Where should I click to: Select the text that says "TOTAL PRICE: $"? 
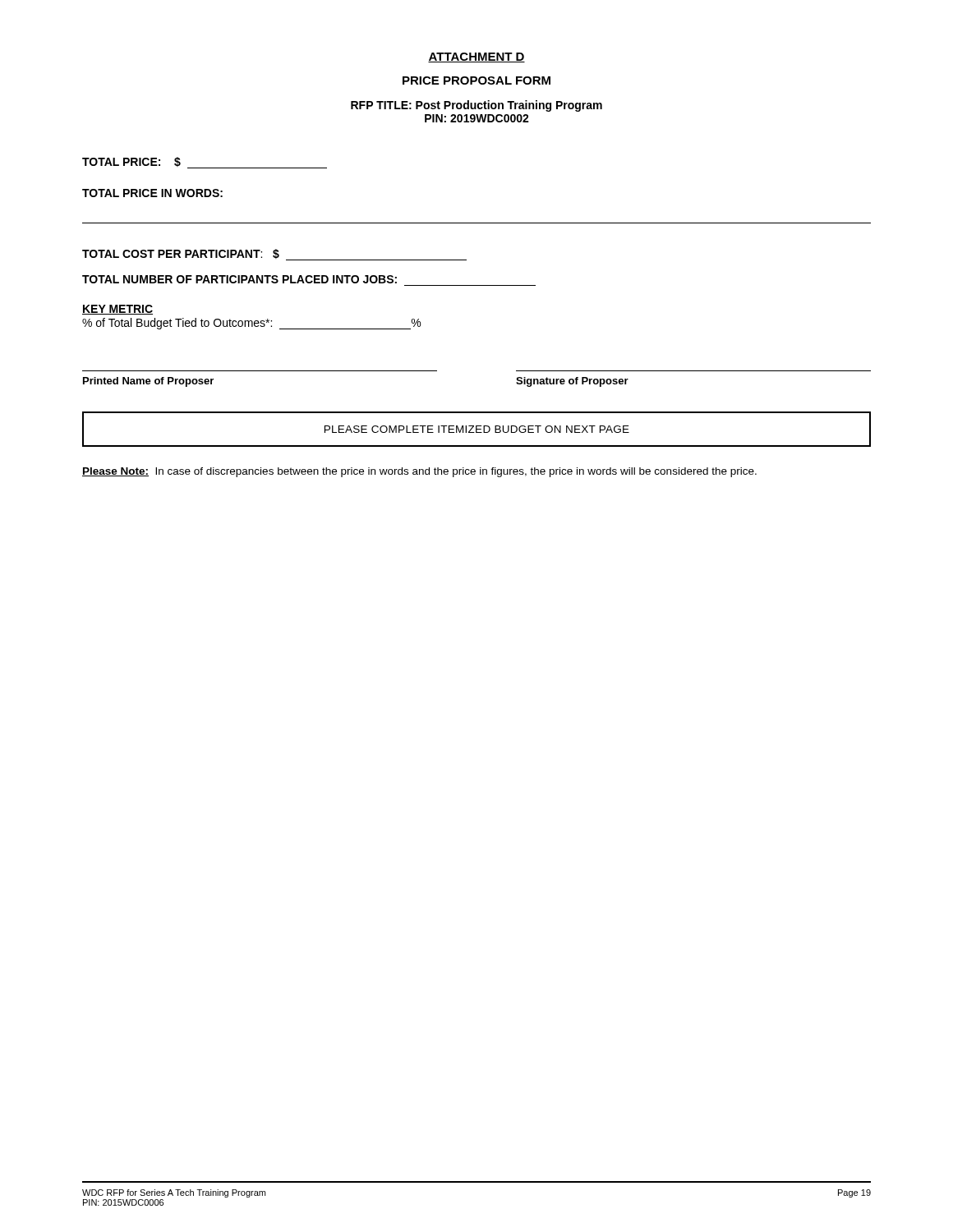click(x=204, y=161)
